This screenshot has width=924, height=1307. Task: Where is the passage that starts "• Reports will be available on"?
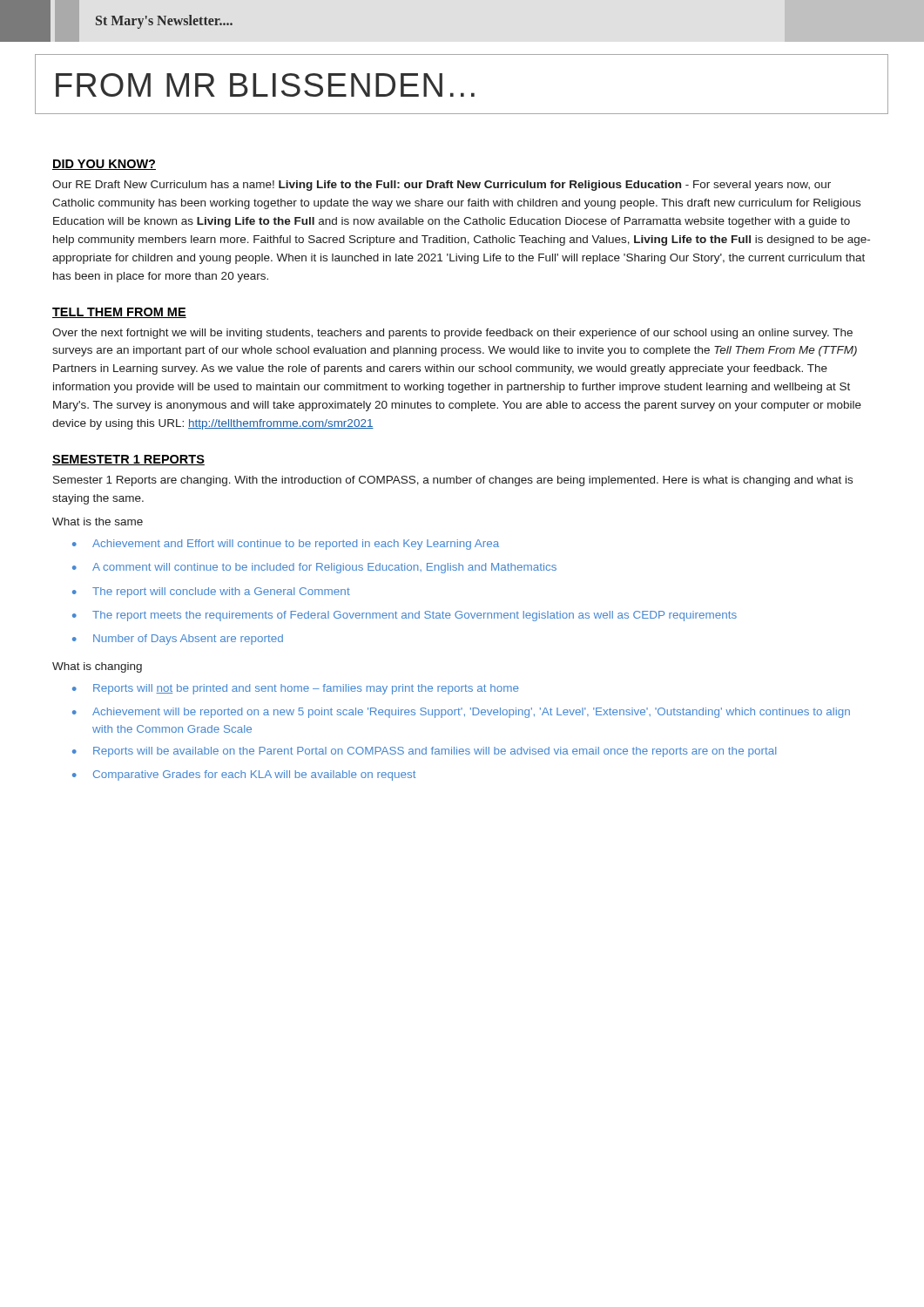pyautogui.click(x=424, y=752)
